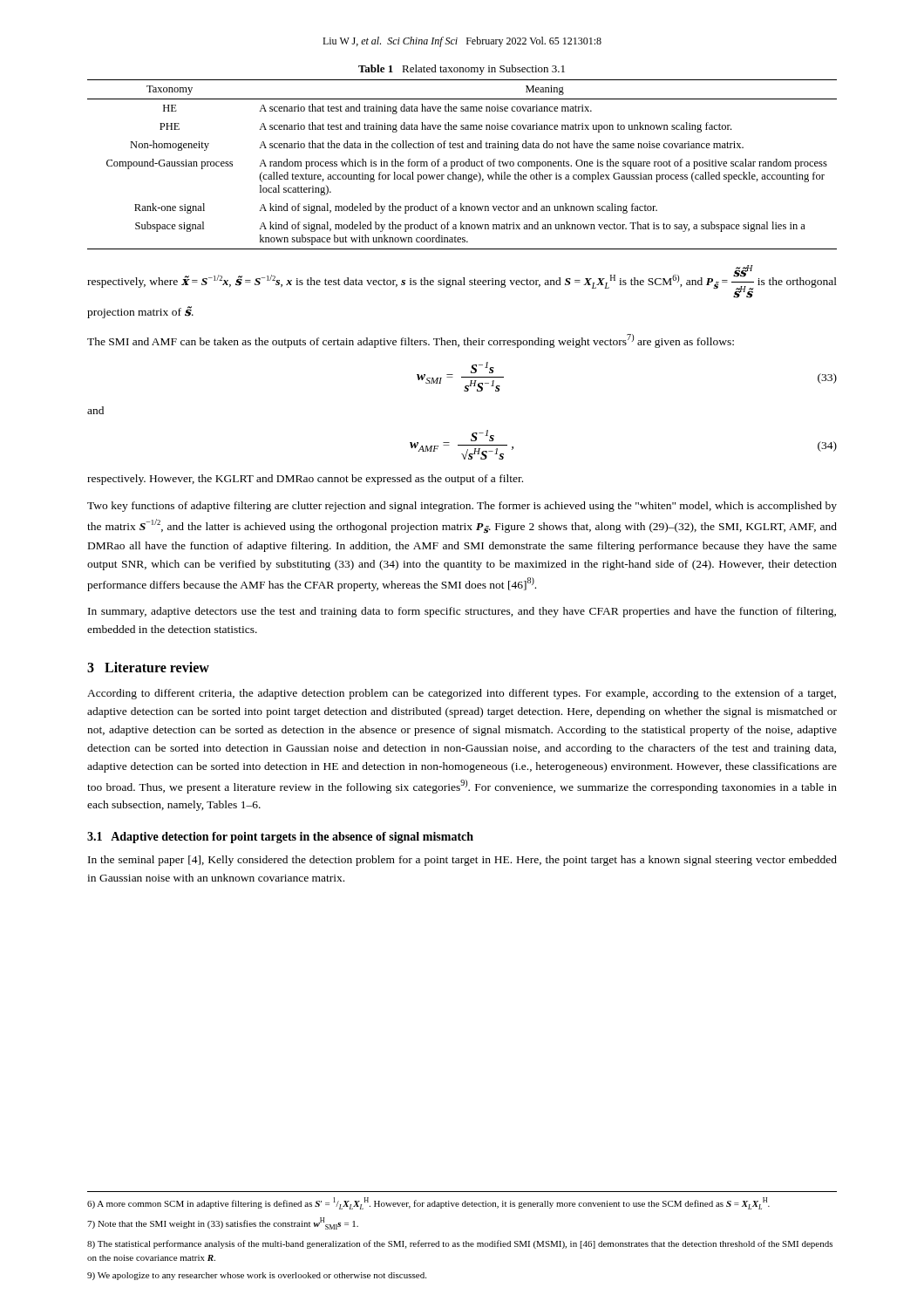Screen dimensions: 1308x924
Task: Click on the footnote that says "9) We apologize to any"
Action: [257, 1274]
